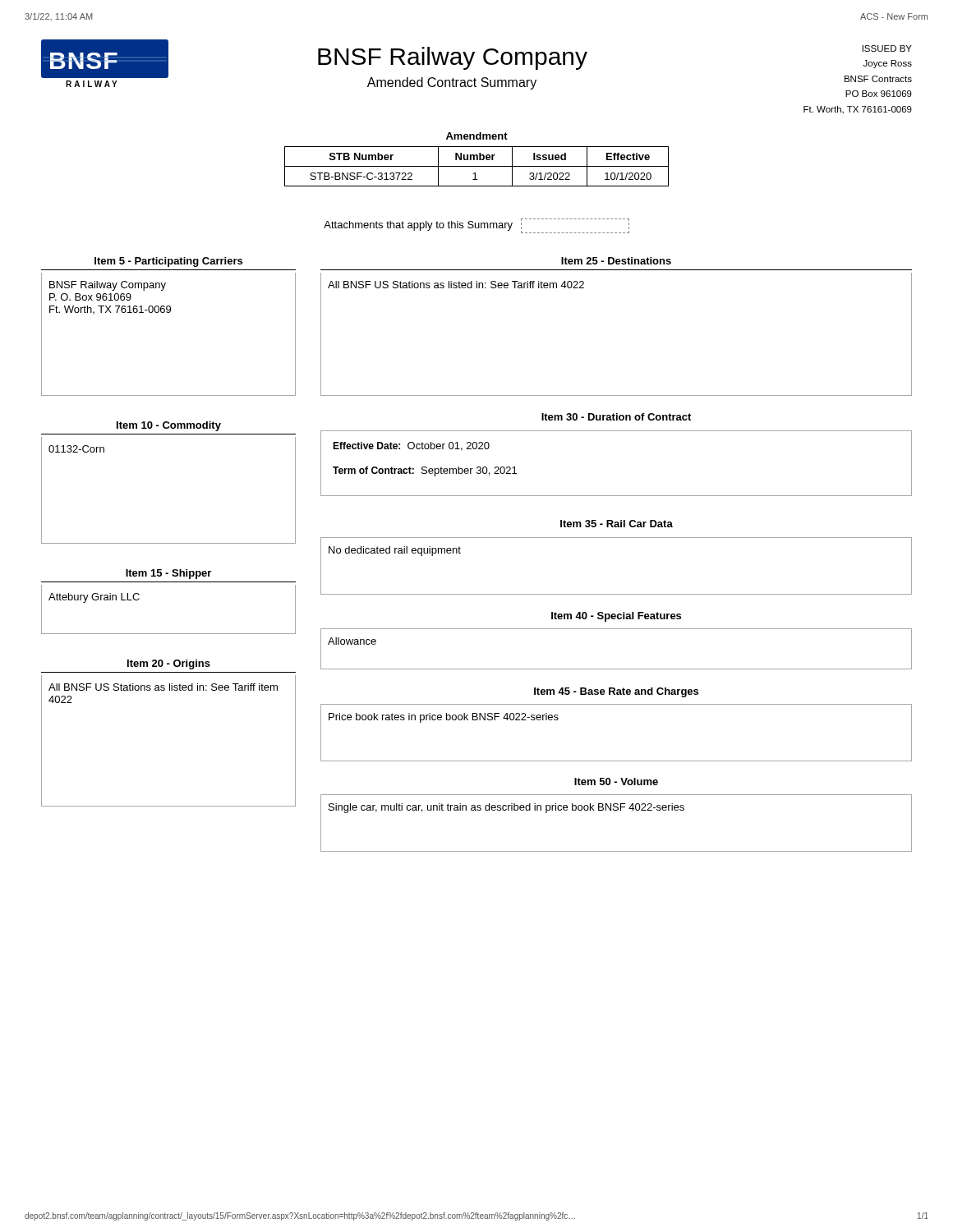The height and width of the screenshot is (1232, 953).
Task: Find the text block starting "BNSF Railway Company P. O. Box 961069"
Action: pyautogui.click(x=110, y=297)
